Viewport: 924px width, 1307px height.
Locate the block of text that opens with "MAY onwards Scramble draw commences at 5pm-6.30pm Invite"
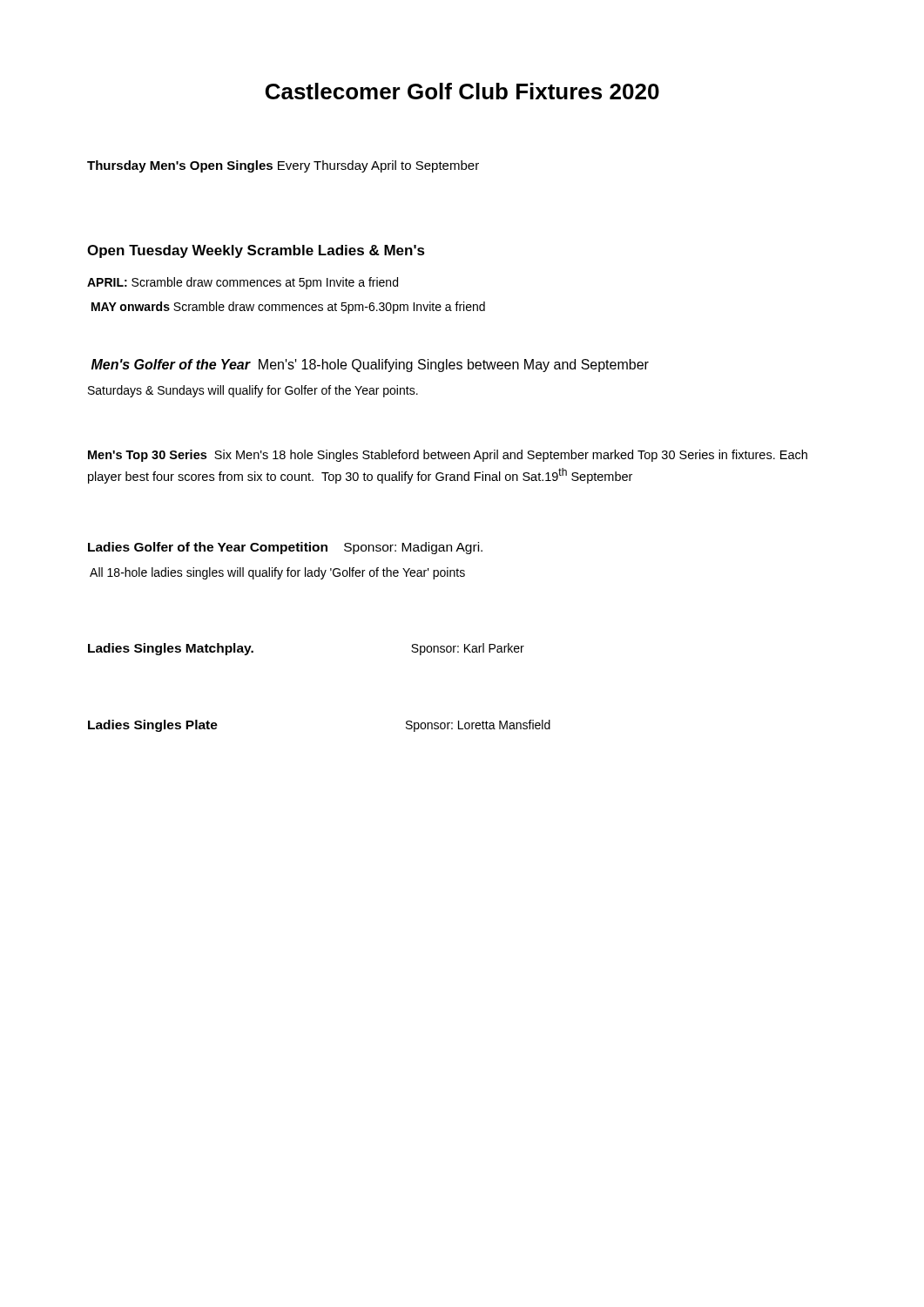(286, 307)
